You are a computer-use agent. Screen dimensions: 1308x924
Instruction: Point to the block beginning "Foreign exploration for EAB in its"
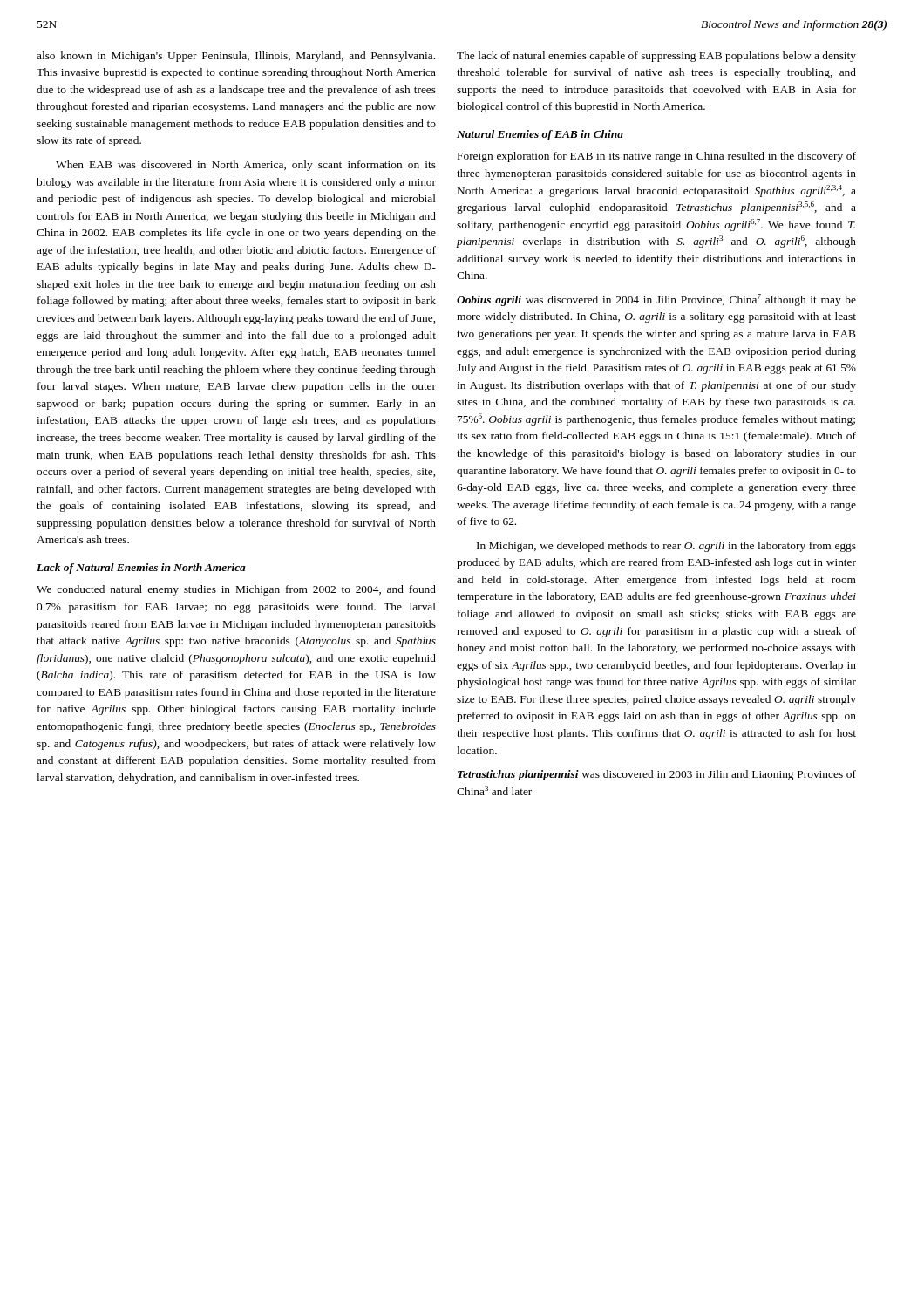click(x=656, y=216)
